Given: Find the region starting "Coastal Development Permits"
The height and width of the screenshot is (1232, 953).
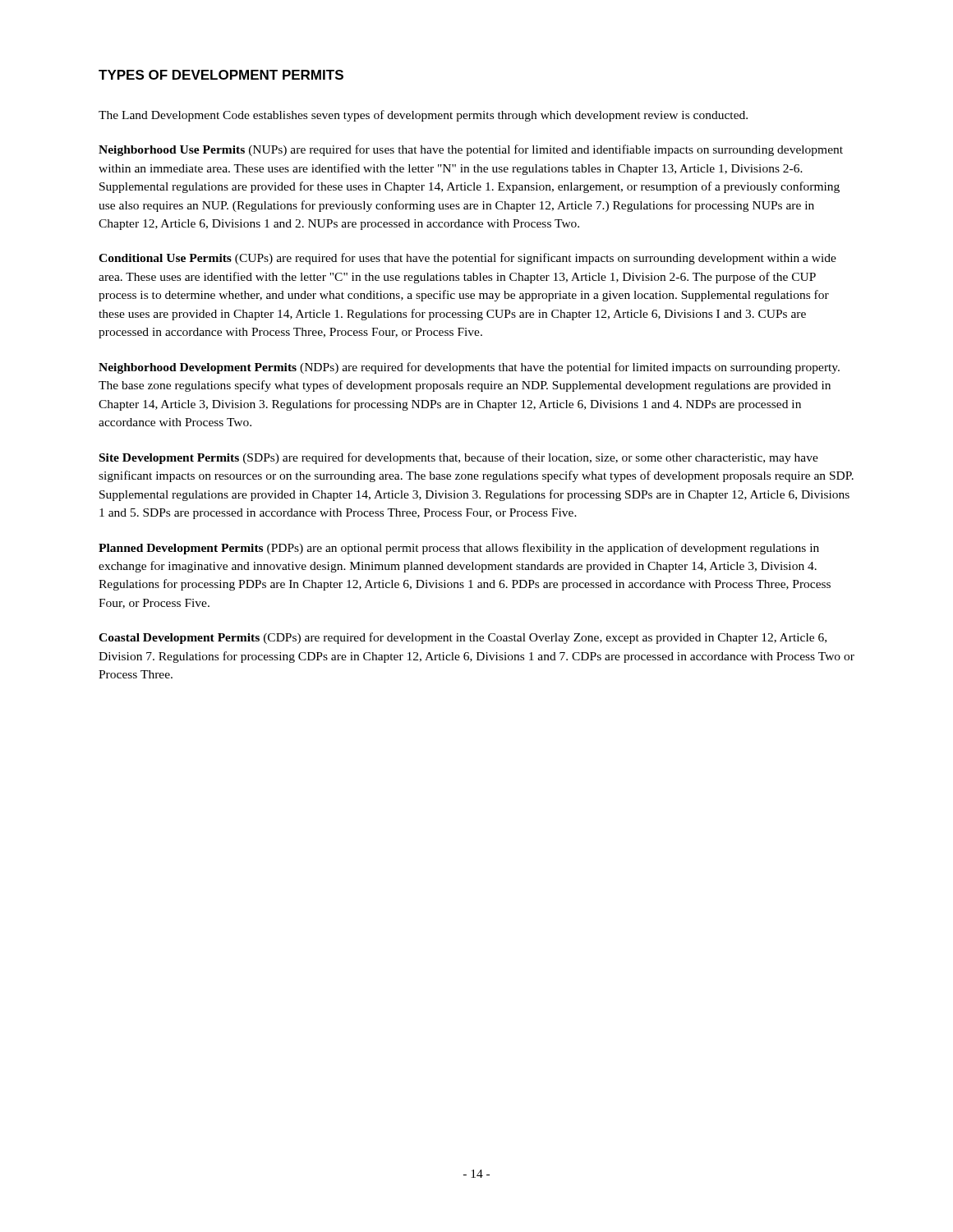Looking at the screenshot, I should (x=476, y=656).
